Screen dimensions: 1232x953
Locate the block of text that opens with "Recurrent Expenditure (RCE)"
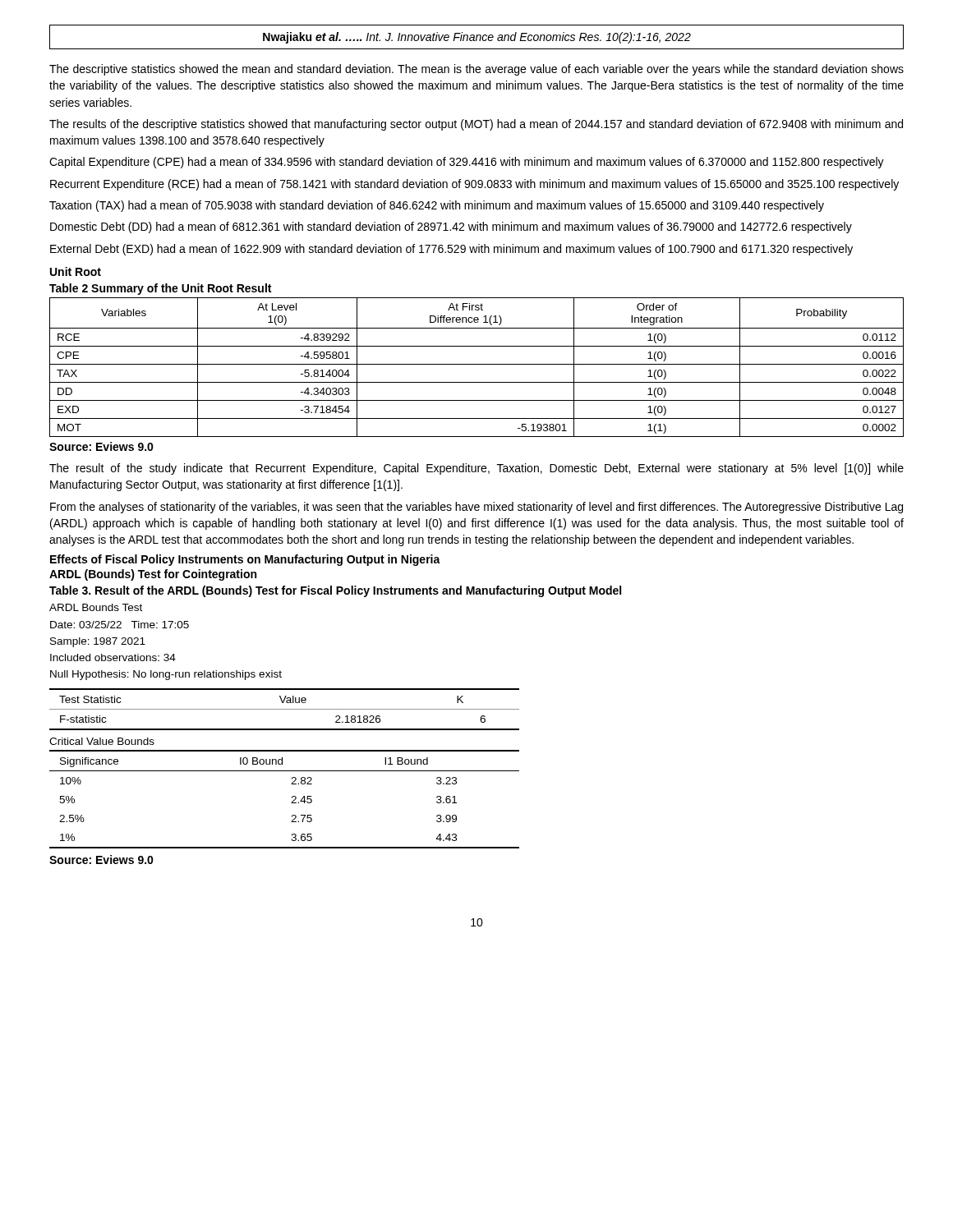[476, 184]
